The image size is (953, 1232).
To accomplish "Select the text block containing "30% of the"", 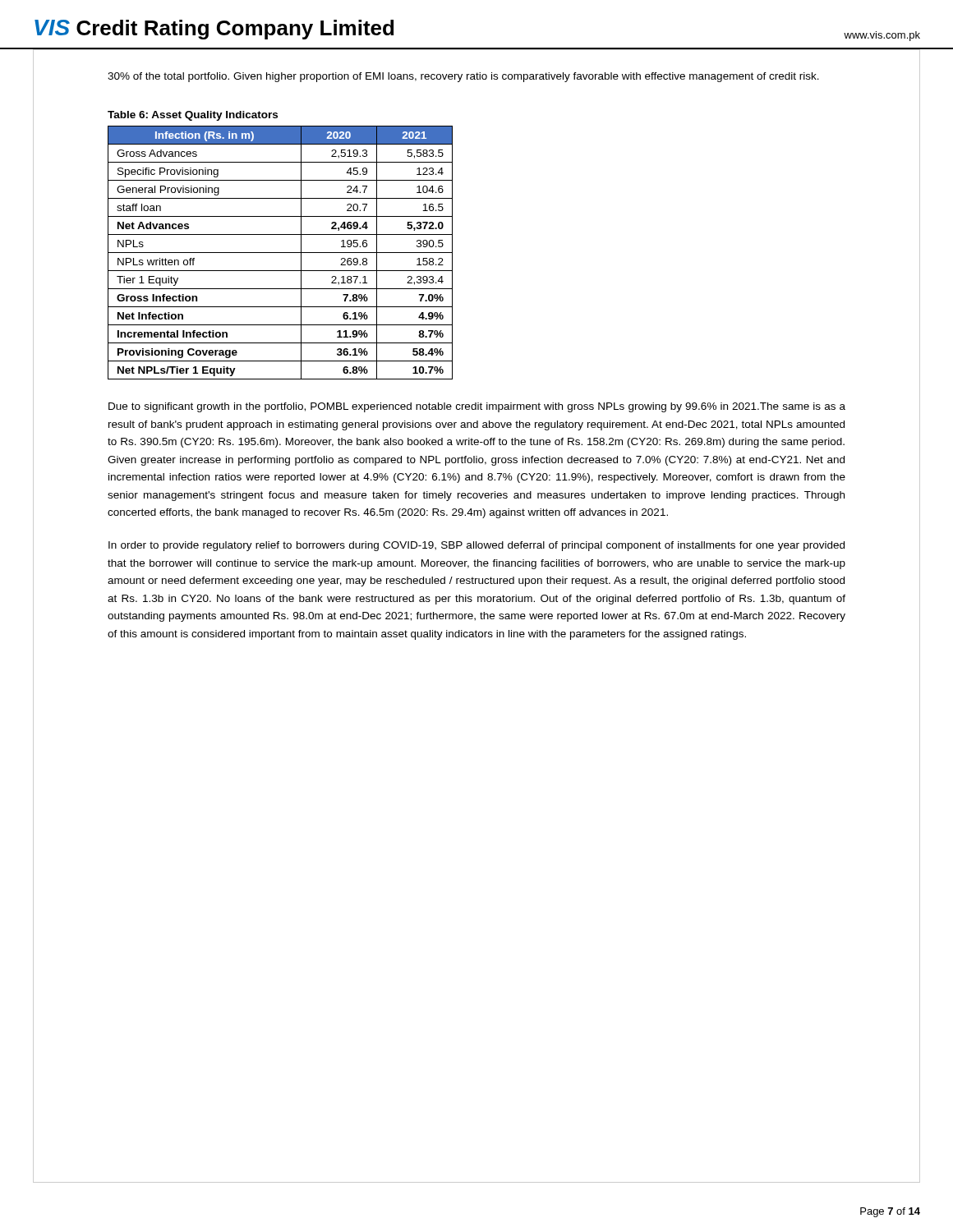I will 463,76.
